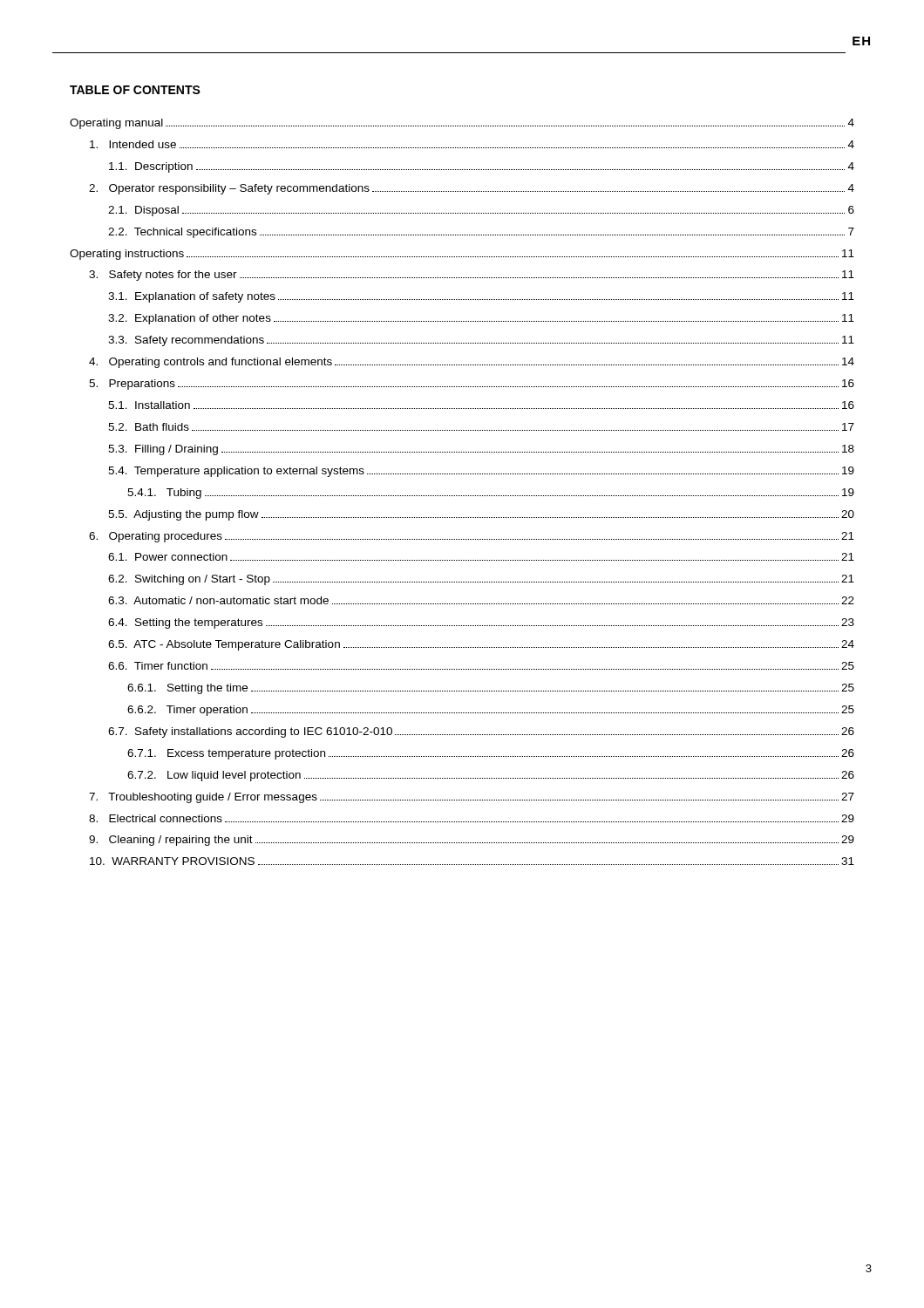Select the list item with the text "6.4. Setting the temperatures 23"
The width and height of the screenshot is (924, 1308).
point(481,623)
